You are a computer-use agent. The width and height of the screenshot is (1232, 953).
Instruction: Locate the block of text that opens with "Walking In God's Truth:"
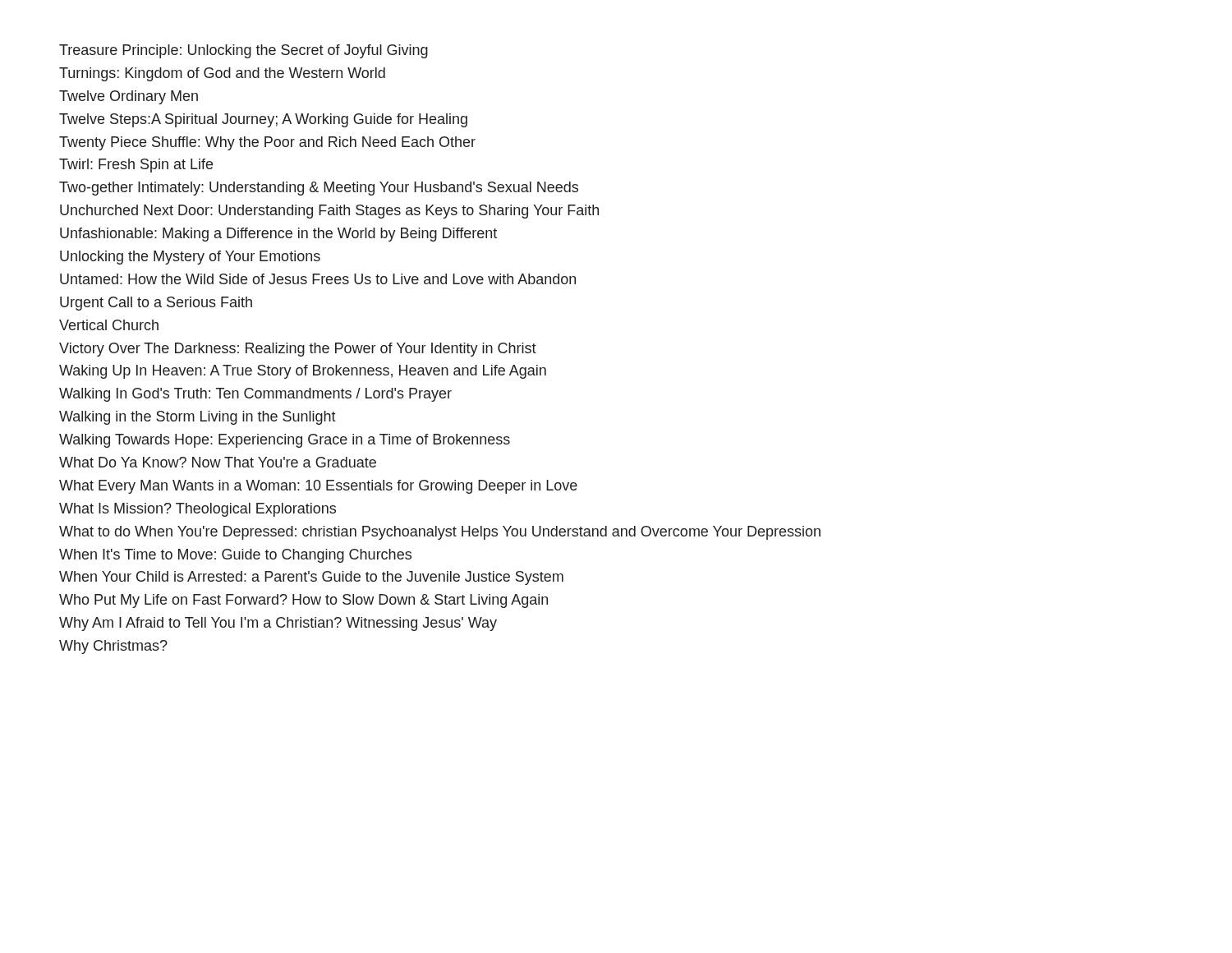pyautogui.click(x=255, y=394)
